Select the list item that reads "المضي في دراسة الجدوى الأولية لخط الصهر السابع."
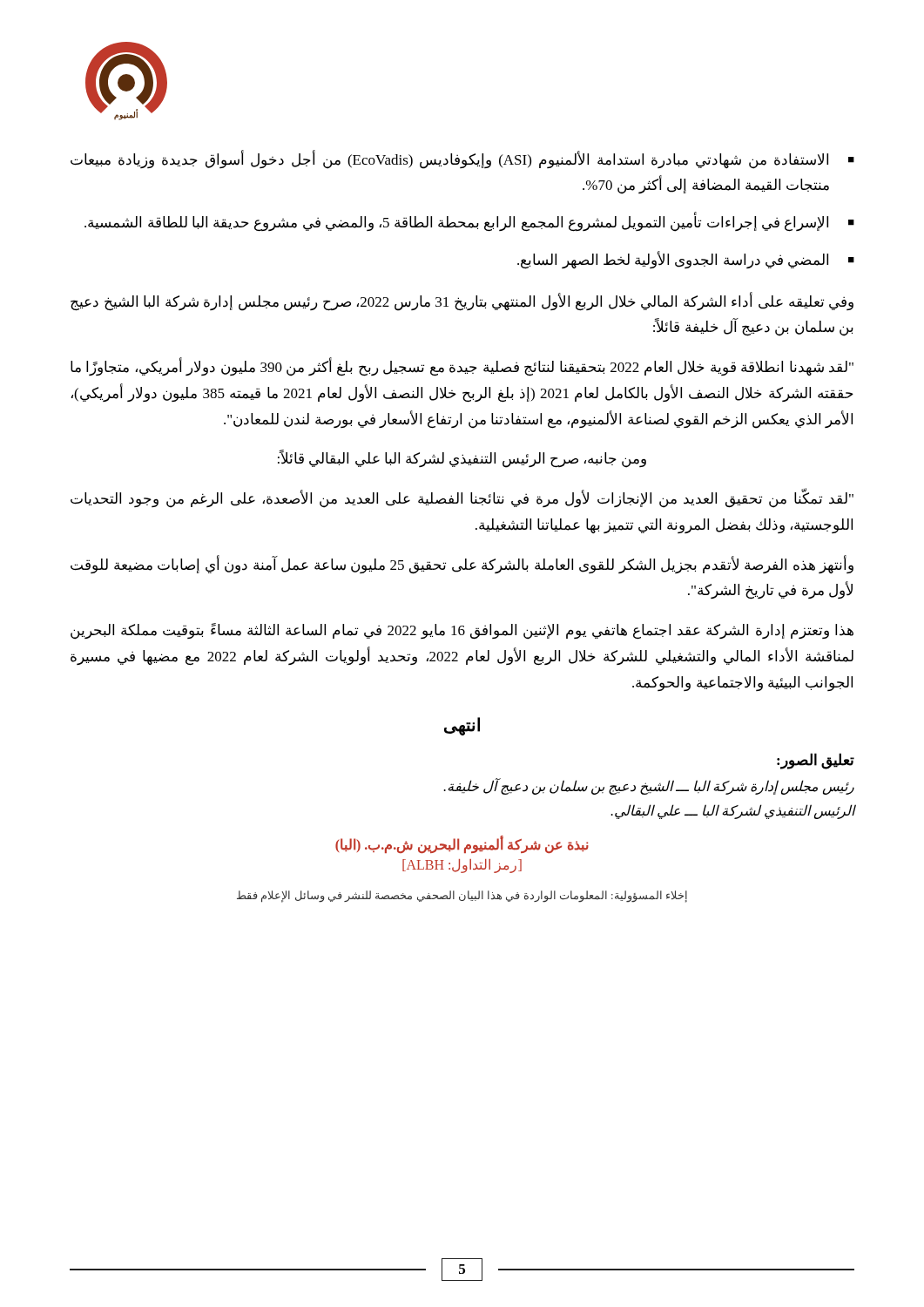Image resolution: width=924 pixels, height=1307 pixels. pyautogui.click(x=673, y=260)
